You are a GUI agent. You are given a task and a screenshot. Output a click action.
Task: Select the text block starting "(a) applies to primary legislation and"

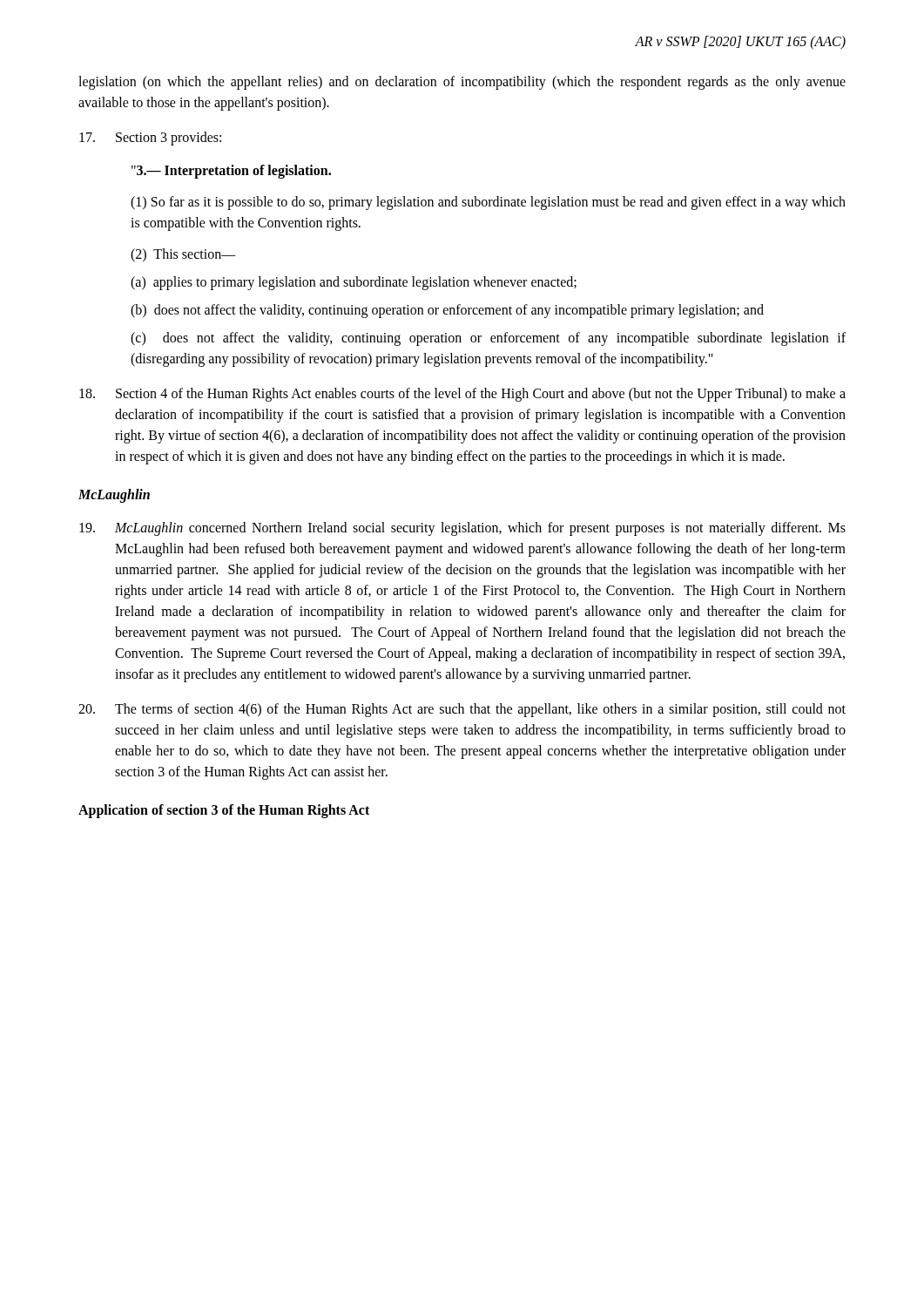click(x=354, y=282)
